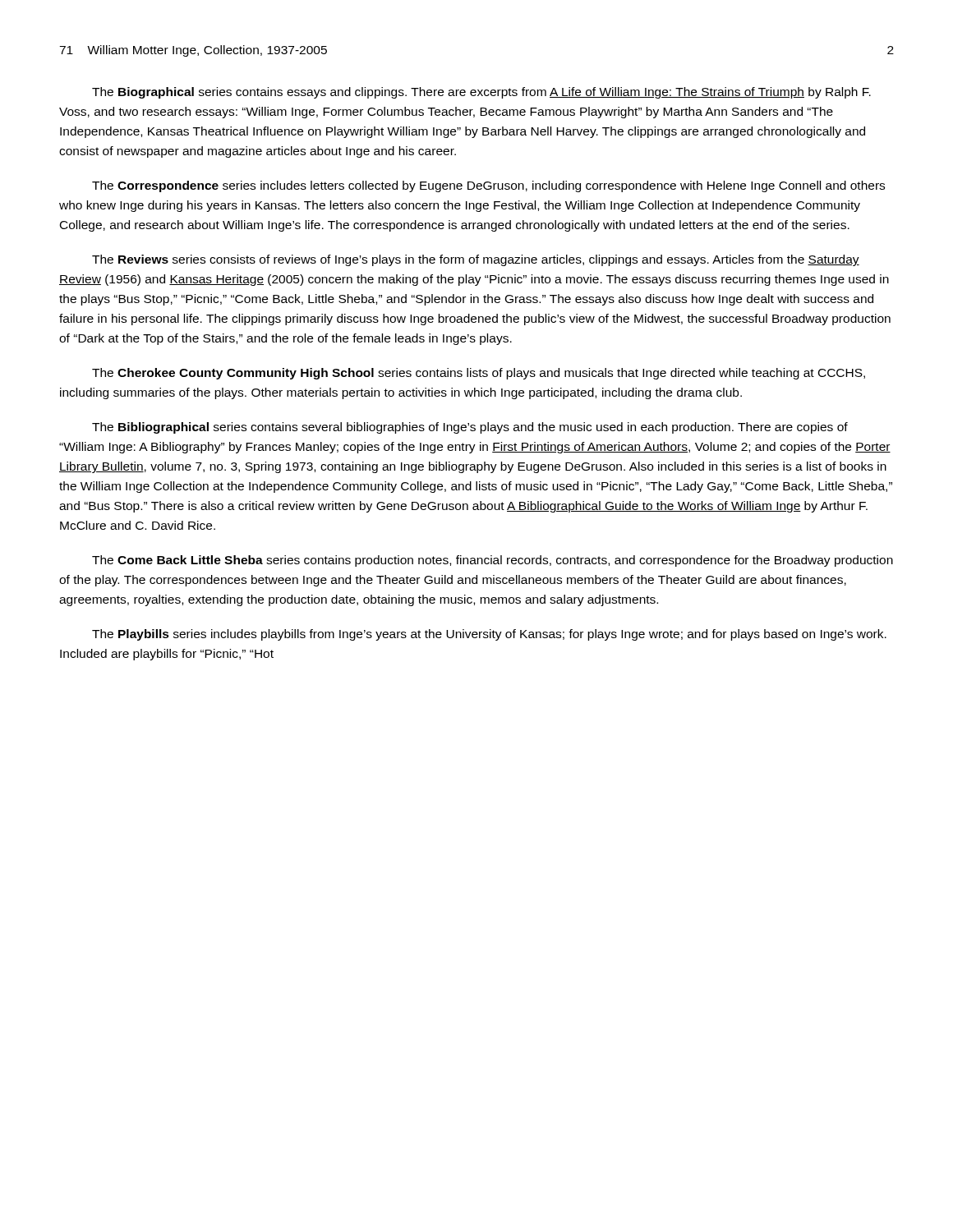Locate the block of text that opens with "The Playbills series includes playbills from Inge’s years"

tap(473, 644)
